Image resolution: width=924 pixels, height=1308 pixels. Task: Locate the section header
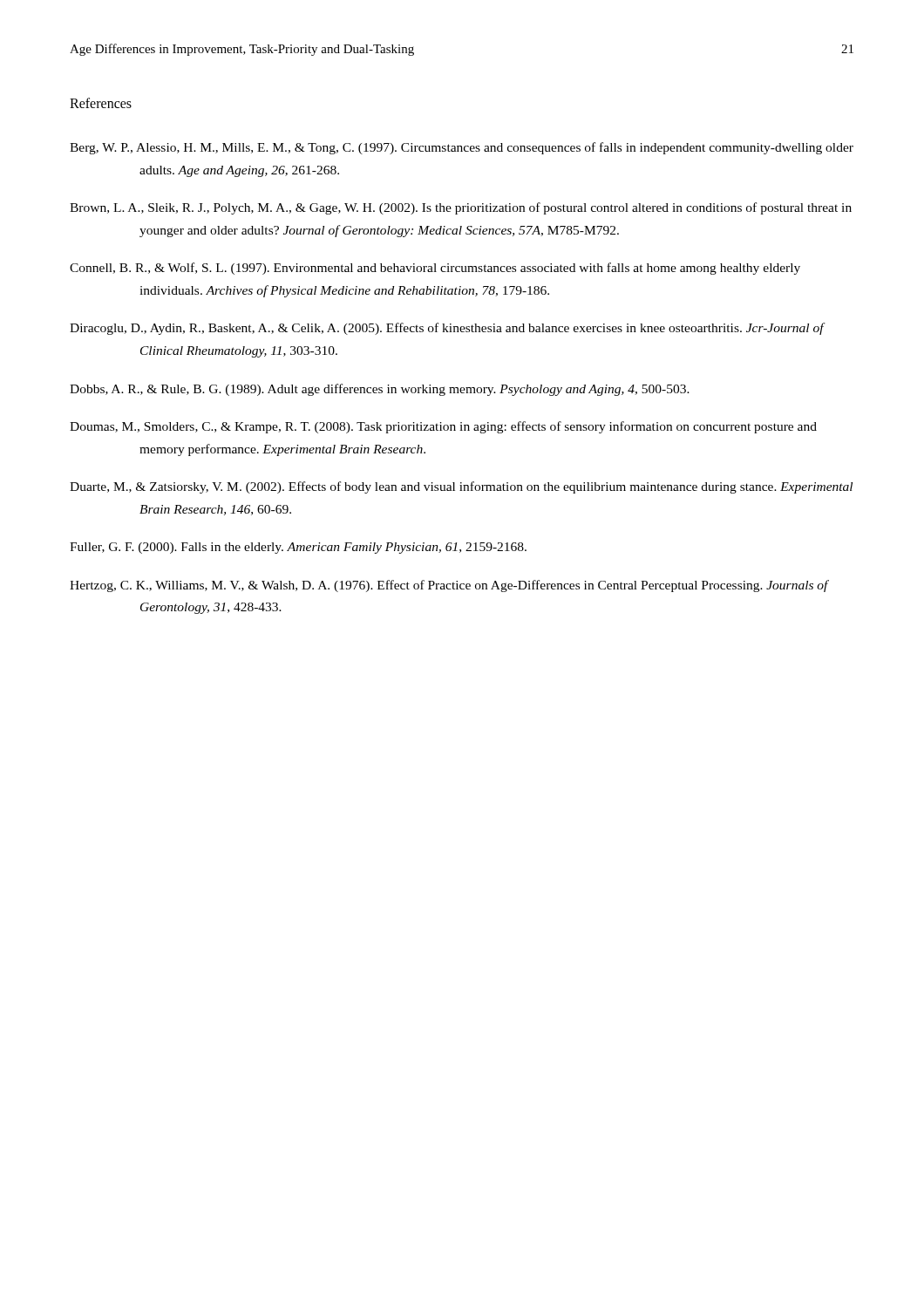pyautogui.click(x=101, y=103)
